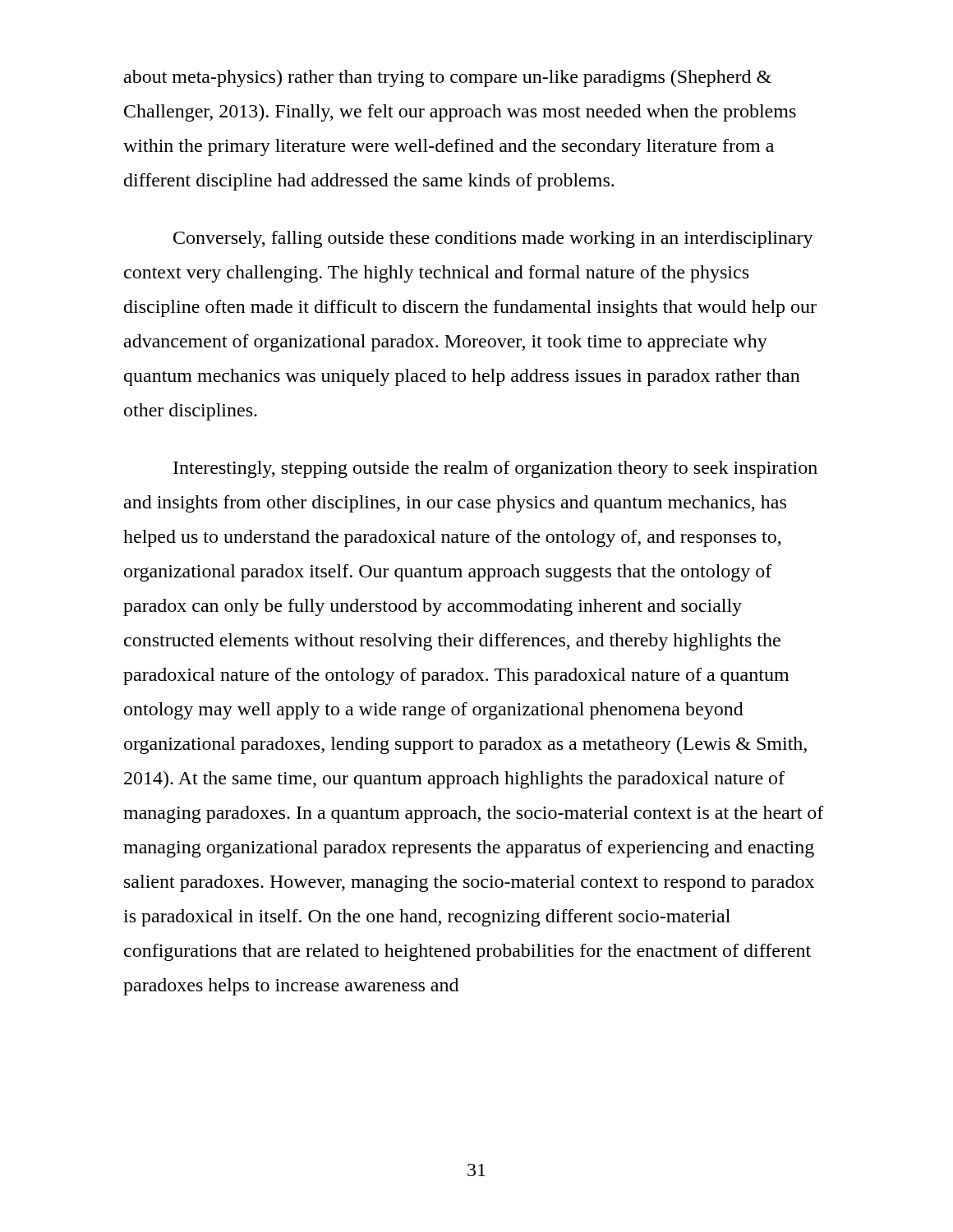Point to the passage starting "about meta-physics) rather than trying"

[x=476, y=531]
